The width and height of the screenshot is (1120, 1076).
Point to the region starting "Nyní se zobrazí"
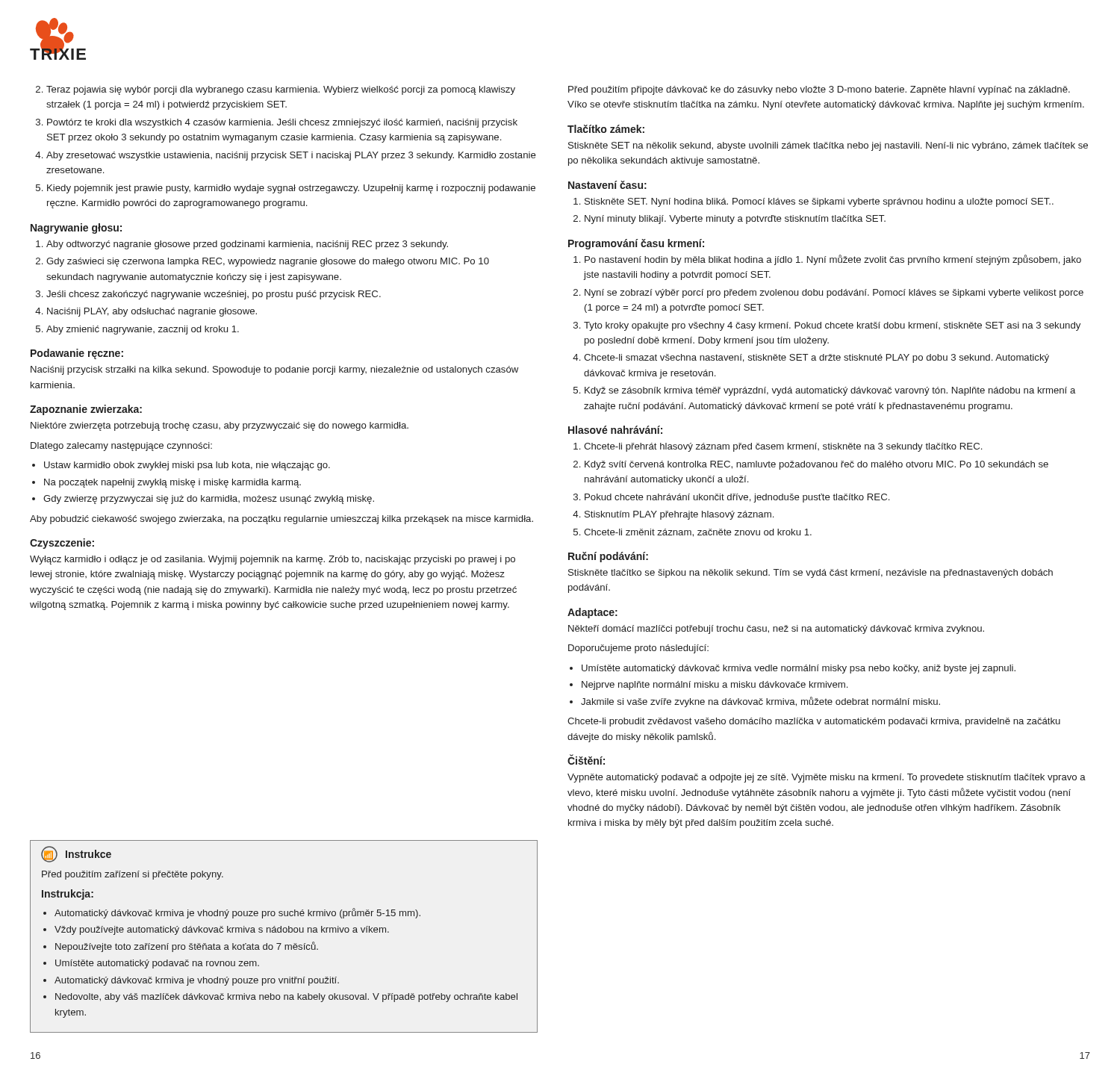tap(834, 300)
